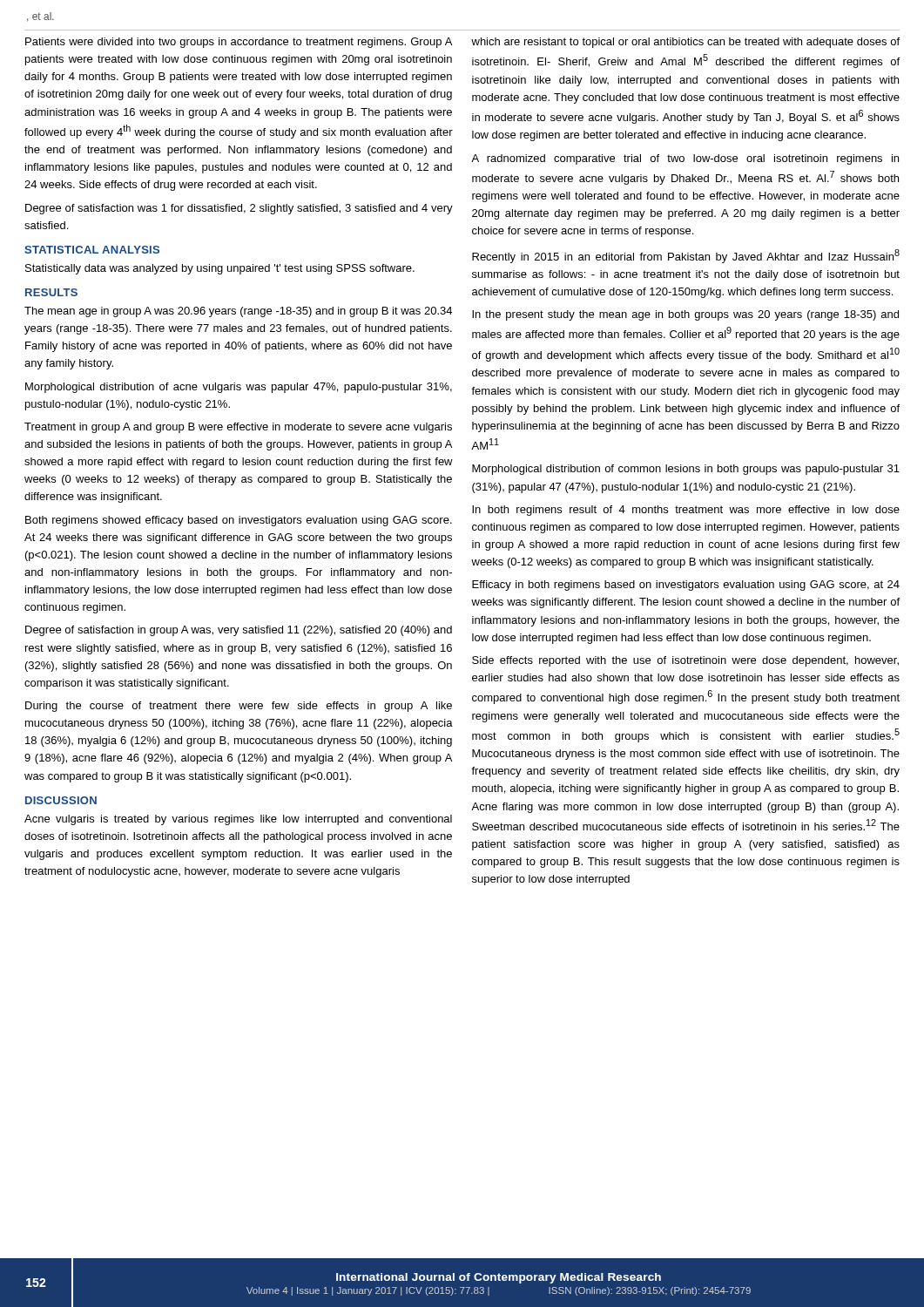924x1307 pixels.
Task: Locate the block of text that opens with "Morphological distribution of common lesions in both groups"
Action: click(686, 477)
